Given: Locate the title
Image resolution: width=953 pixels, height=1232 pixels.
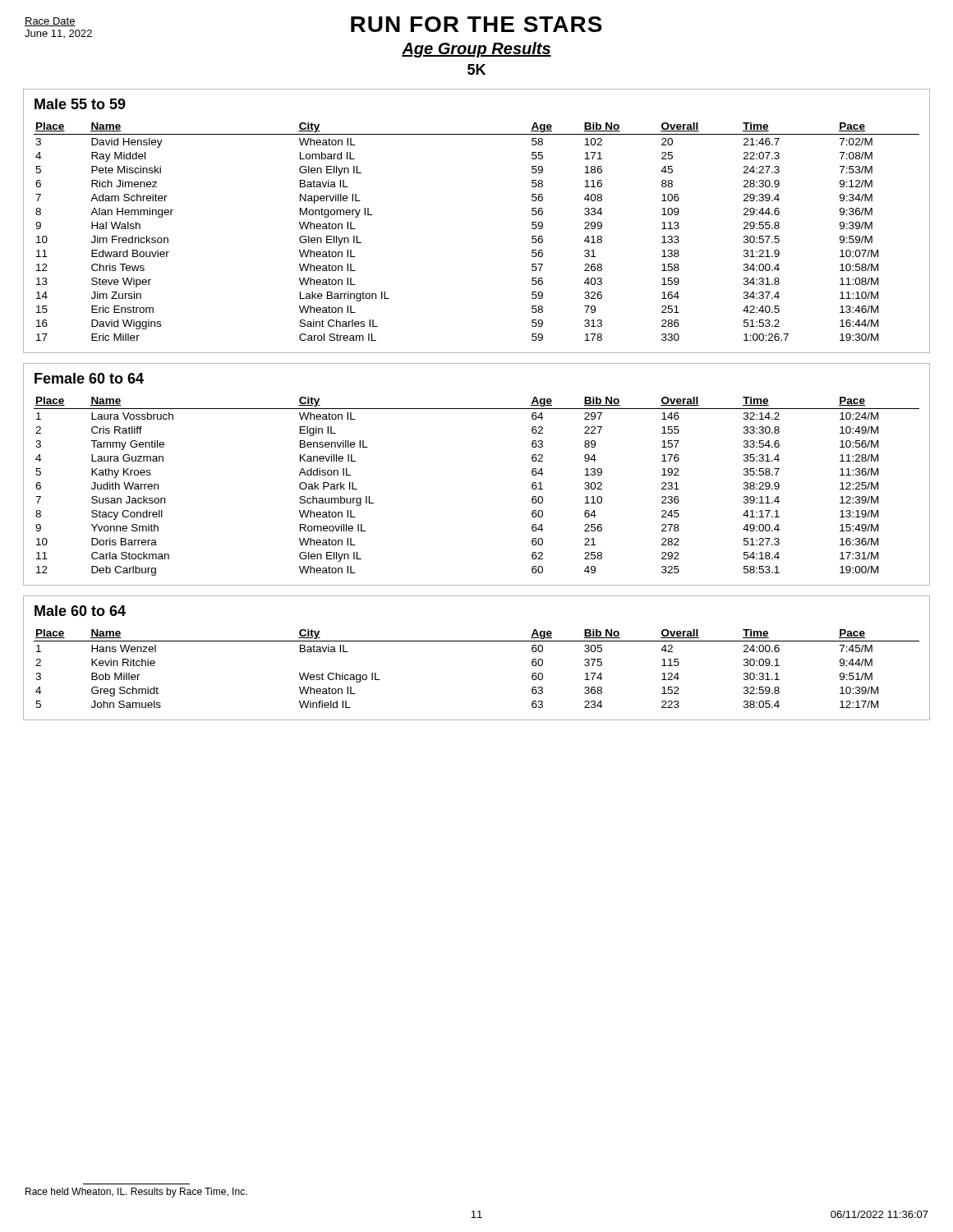Looking at the screenshot, I should [476, 45].
